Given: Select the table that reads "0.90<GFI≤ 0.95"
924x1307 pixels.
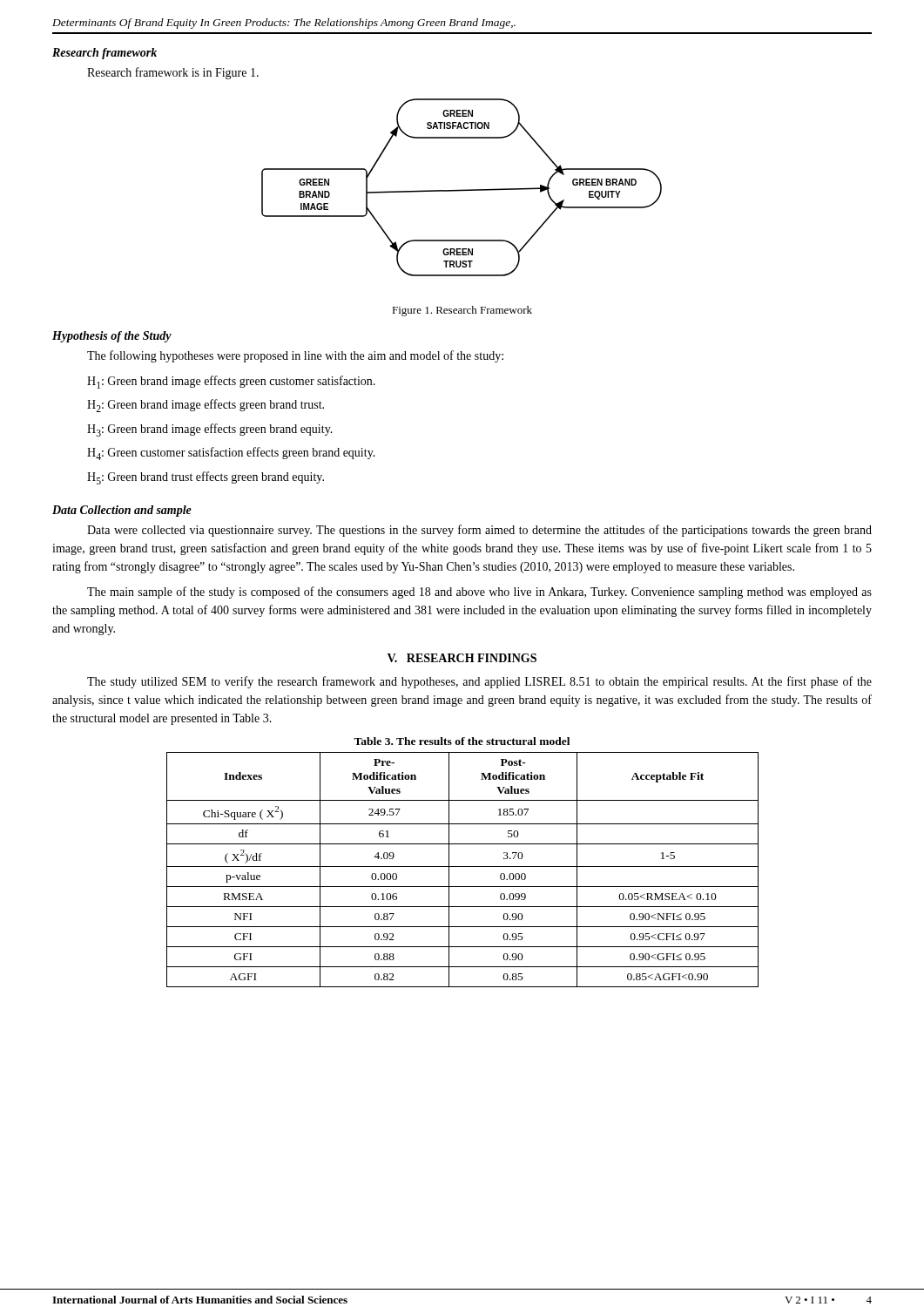Looking at the screenshot, I should [462, 870].
